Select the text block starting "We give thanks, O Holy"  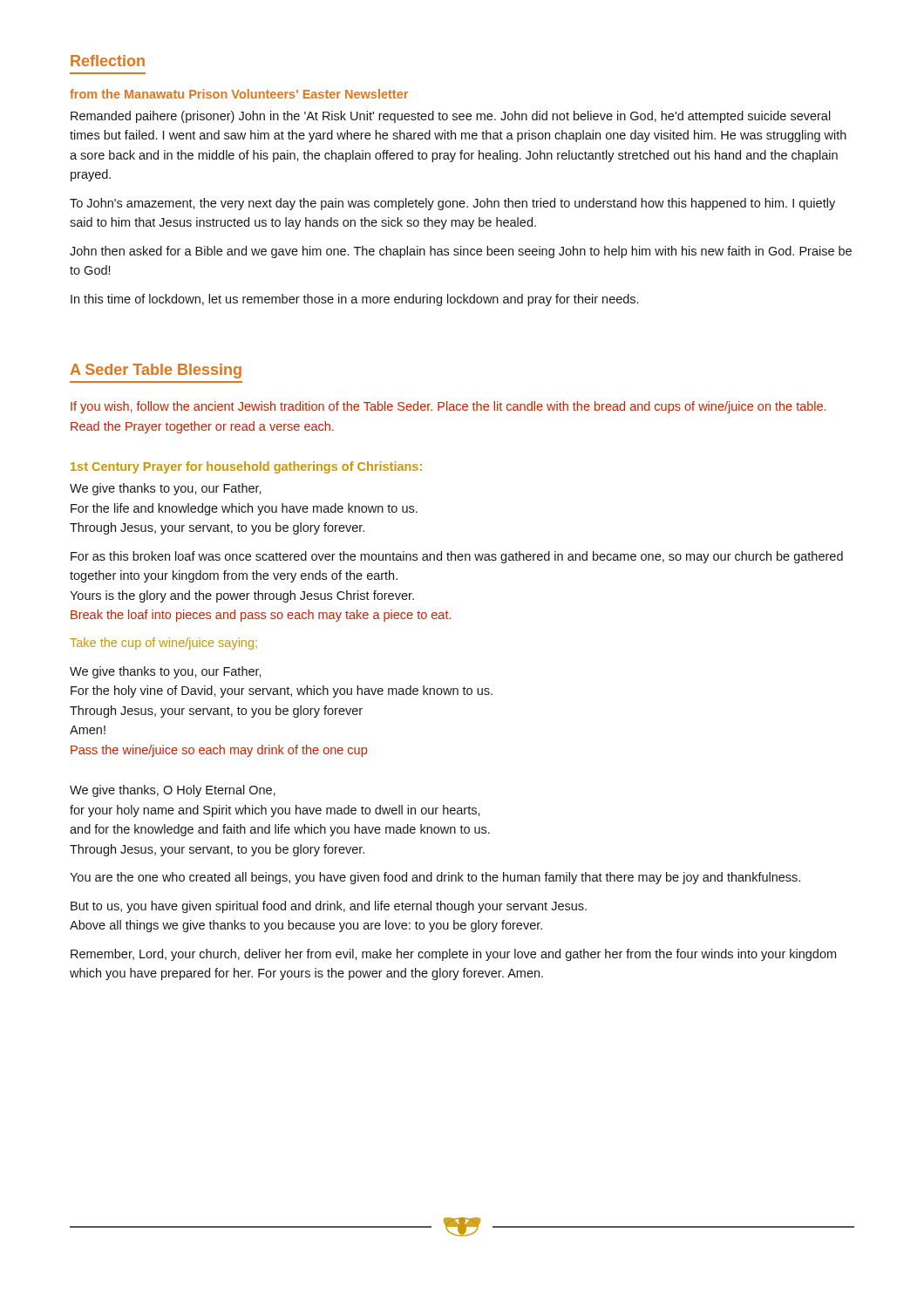point(280,820)
